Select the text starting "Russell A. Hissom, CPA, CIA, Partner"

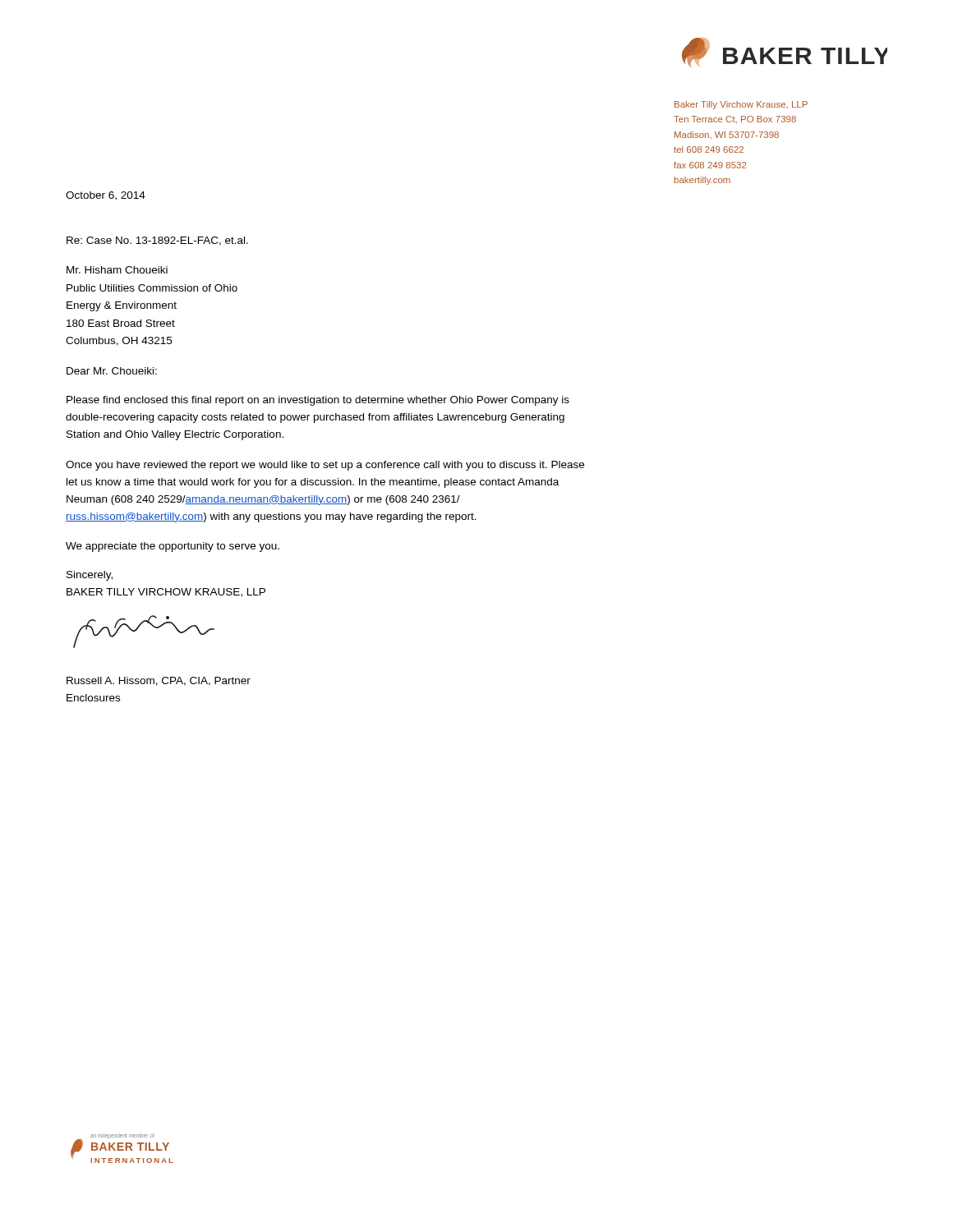coord(158,681)
